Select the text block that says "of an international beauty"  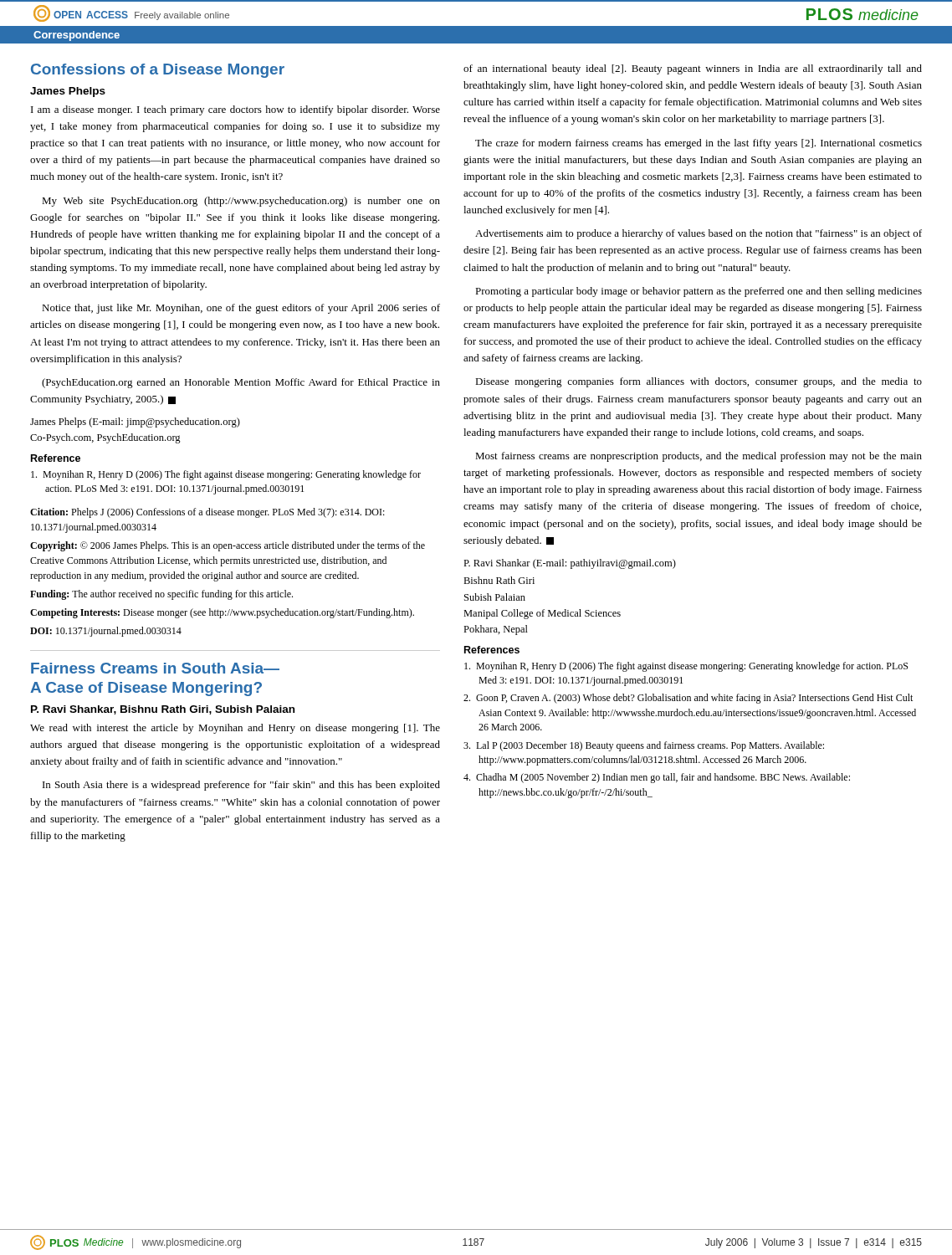click(x=693, y=93)
